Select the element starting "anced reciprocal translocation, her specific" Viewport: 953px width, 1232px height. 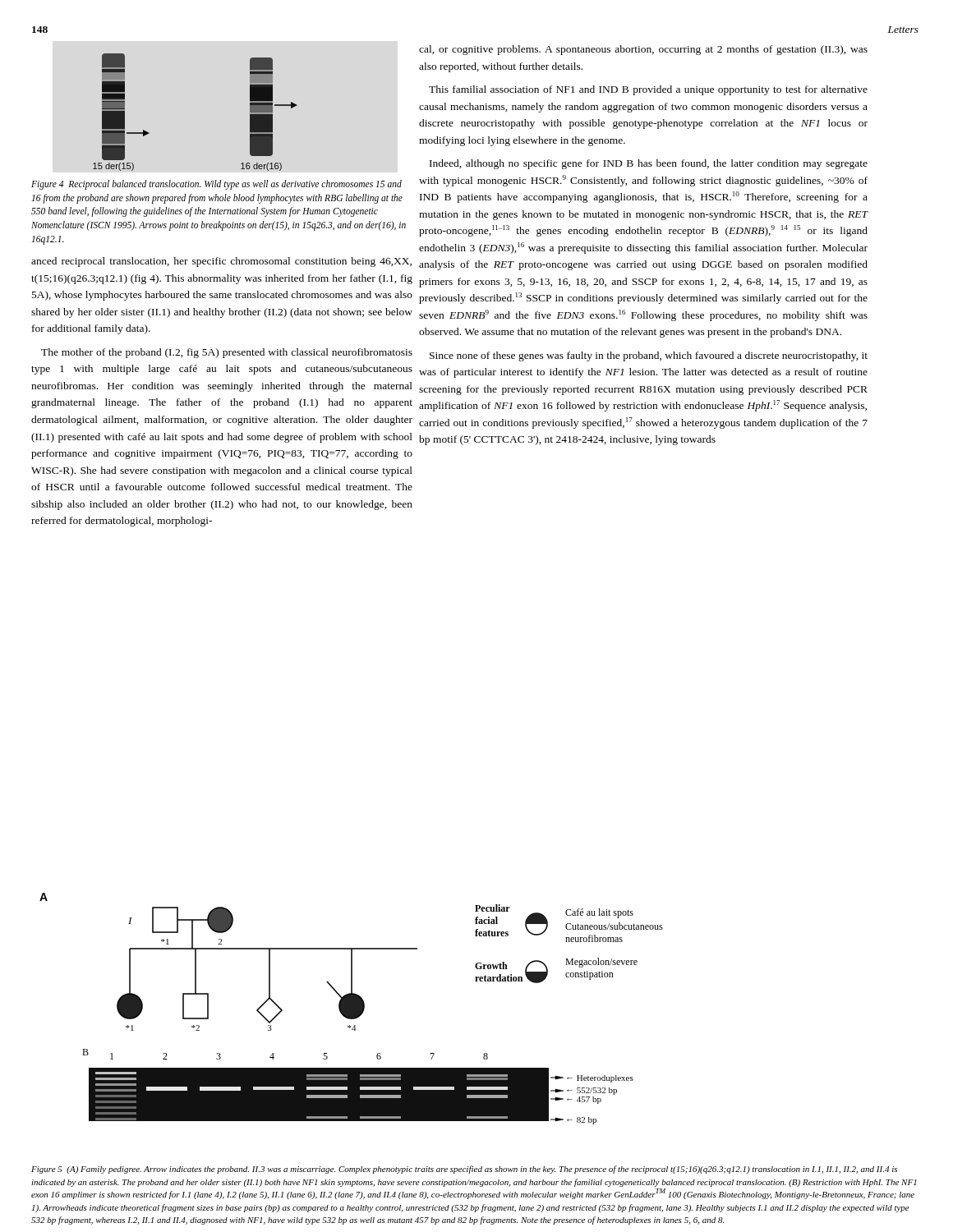222,391
